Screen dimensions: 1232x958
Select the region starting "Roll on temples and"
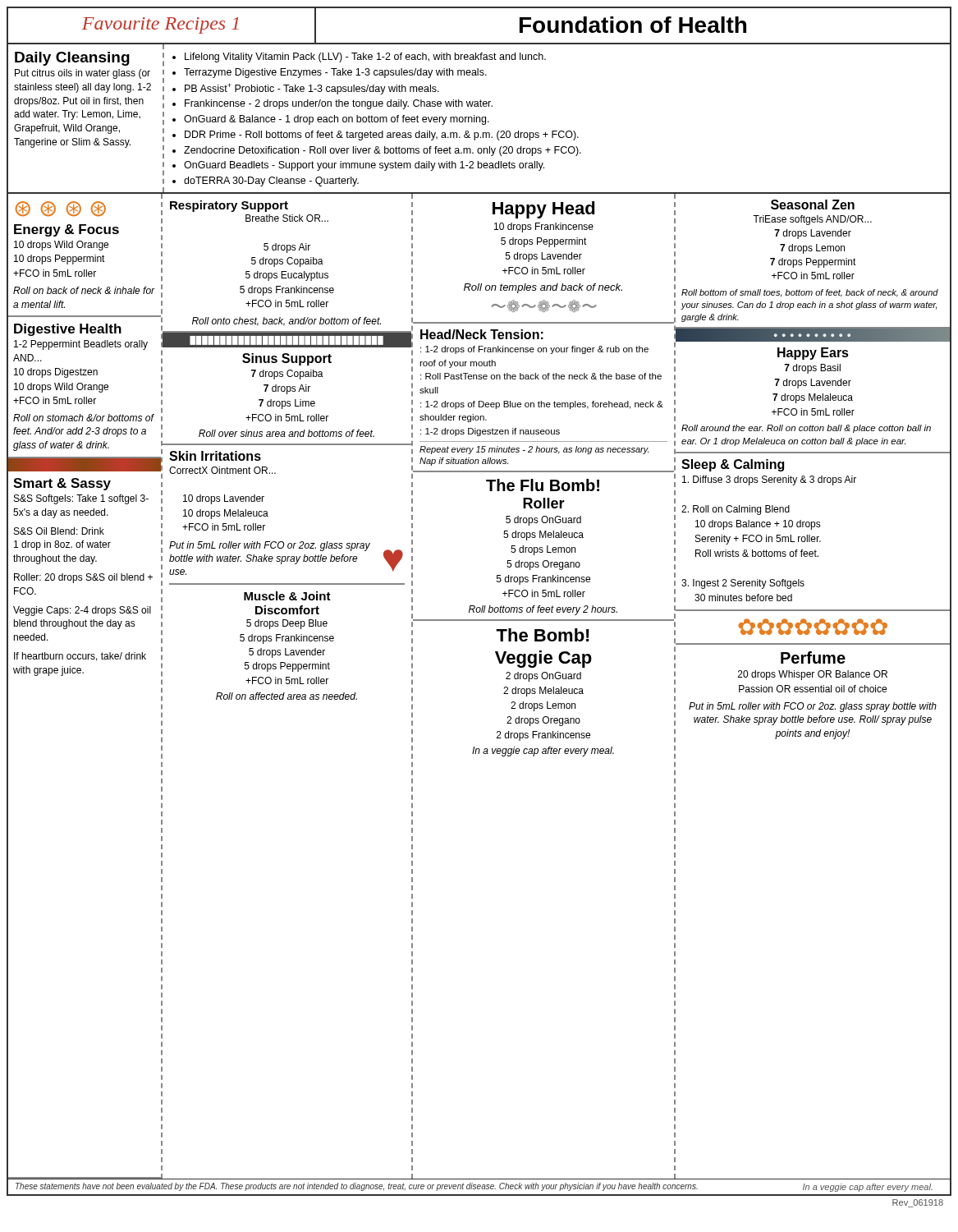(543, 287)
